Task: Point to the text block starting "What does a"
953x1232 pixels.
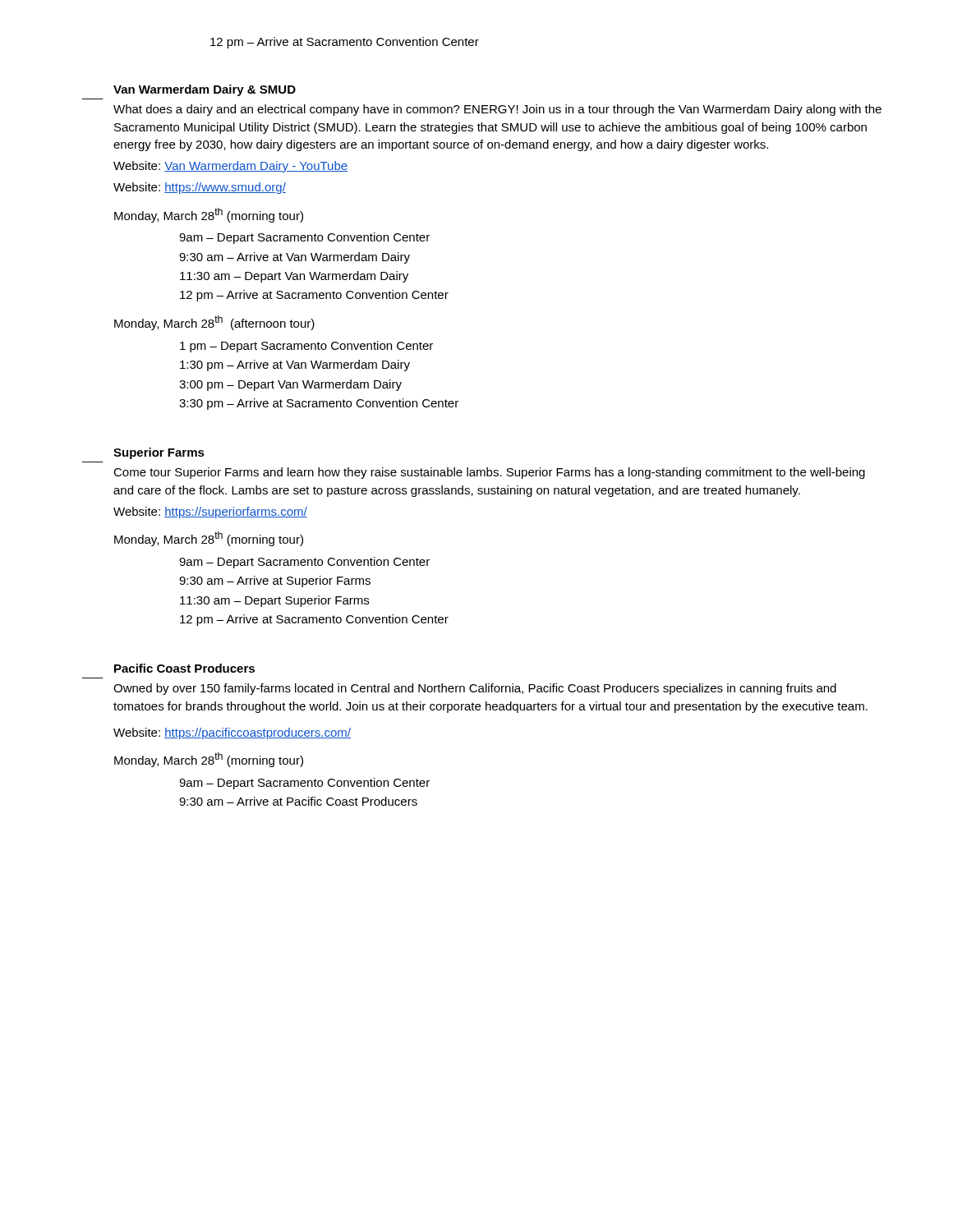Action: tap(500, 148)
